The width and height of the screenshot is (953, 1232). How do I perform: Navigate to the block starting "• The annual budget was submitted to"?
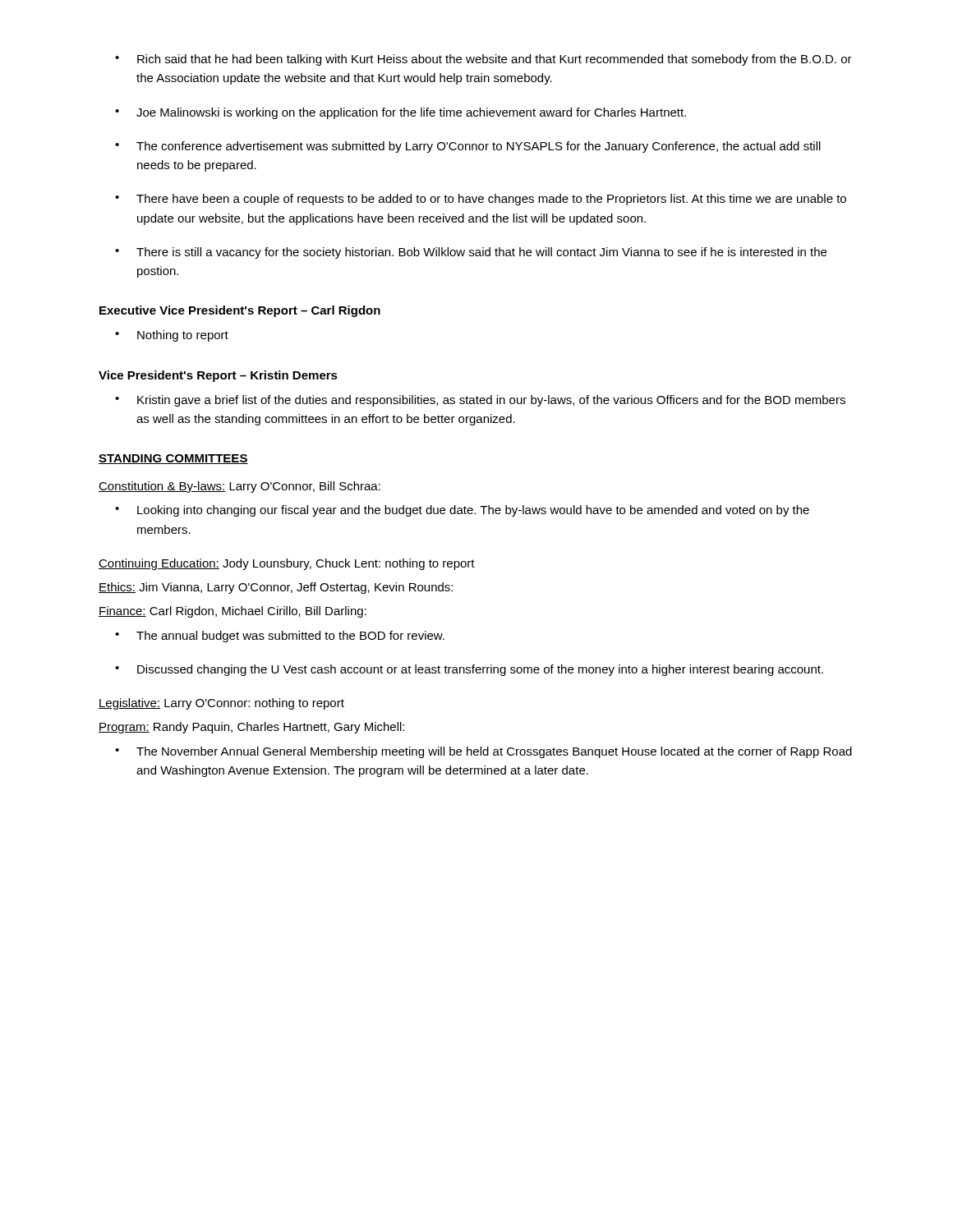pos(280,637)
